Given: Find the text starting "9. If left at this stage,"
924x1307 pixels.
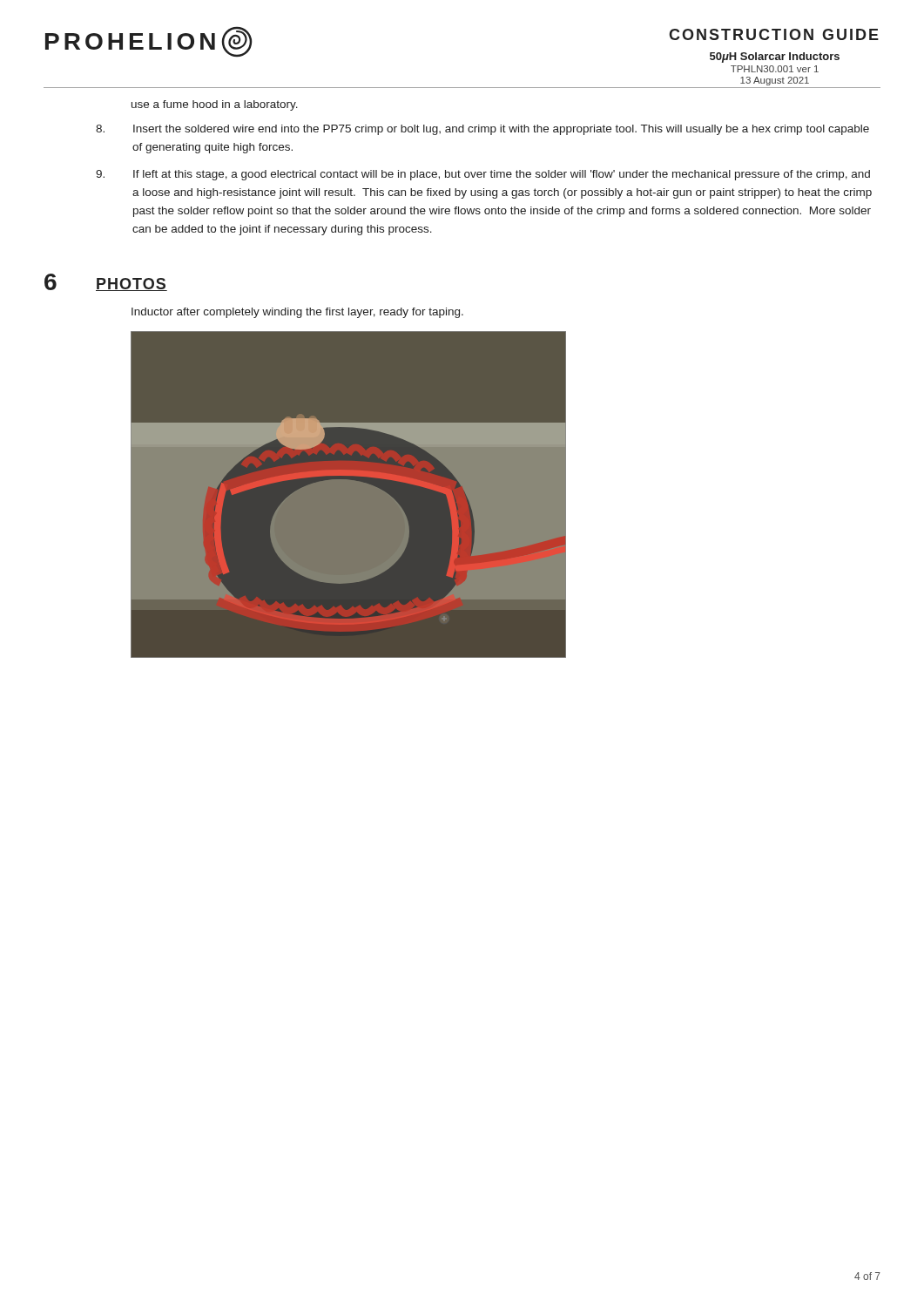Looking at the screenshot, I should click(x=488, y=202).
